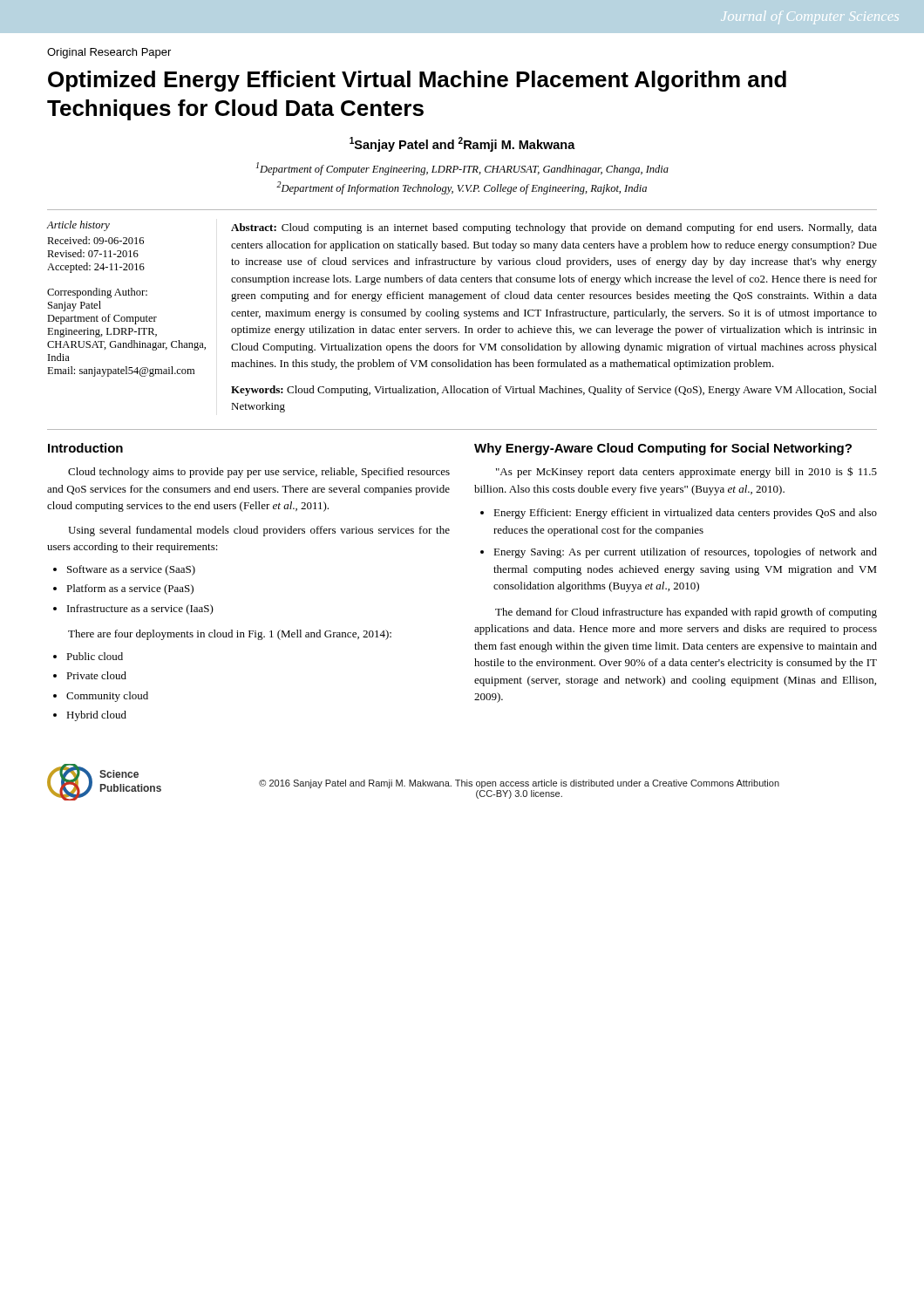Find the text block that reads "Keywords: Cloud Computing, Virtualization,"
Viewport: 924px width, 1308px height.
tap(554, 398)
